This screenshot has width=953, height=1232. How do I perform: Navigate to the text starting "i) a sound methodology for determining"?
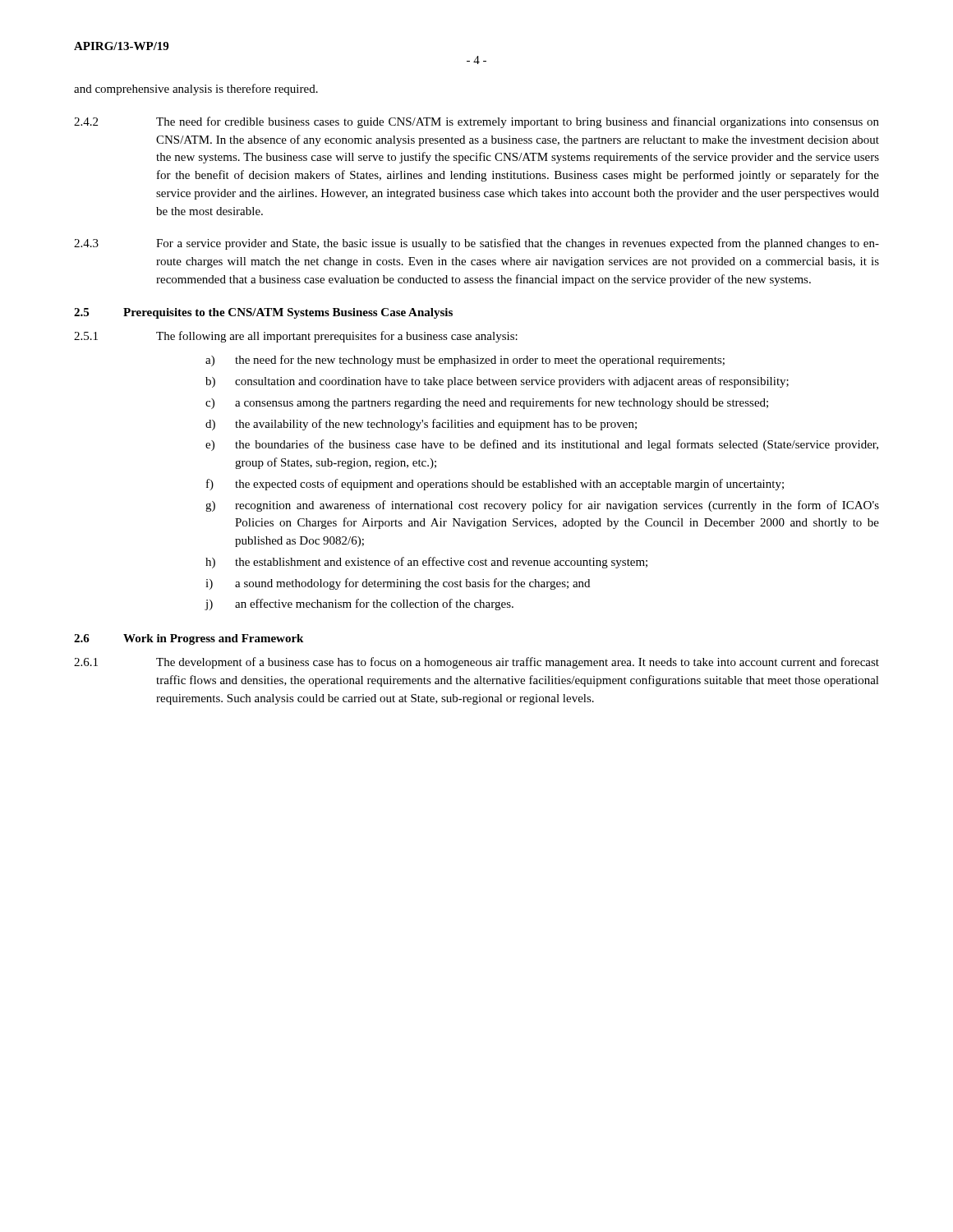tap(542, 583)
